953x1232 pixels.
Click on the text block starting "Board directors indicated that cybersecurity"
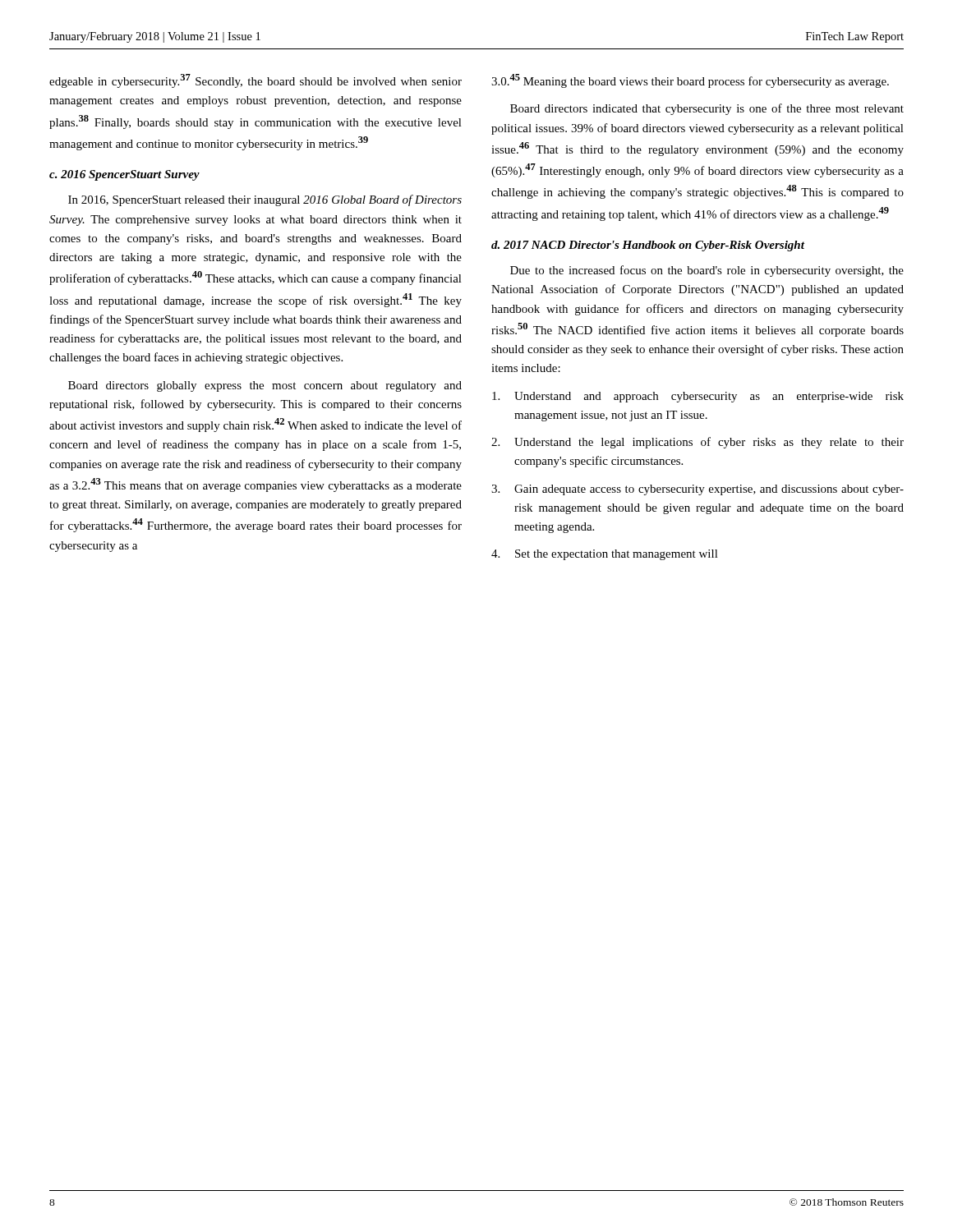(698, 162)
